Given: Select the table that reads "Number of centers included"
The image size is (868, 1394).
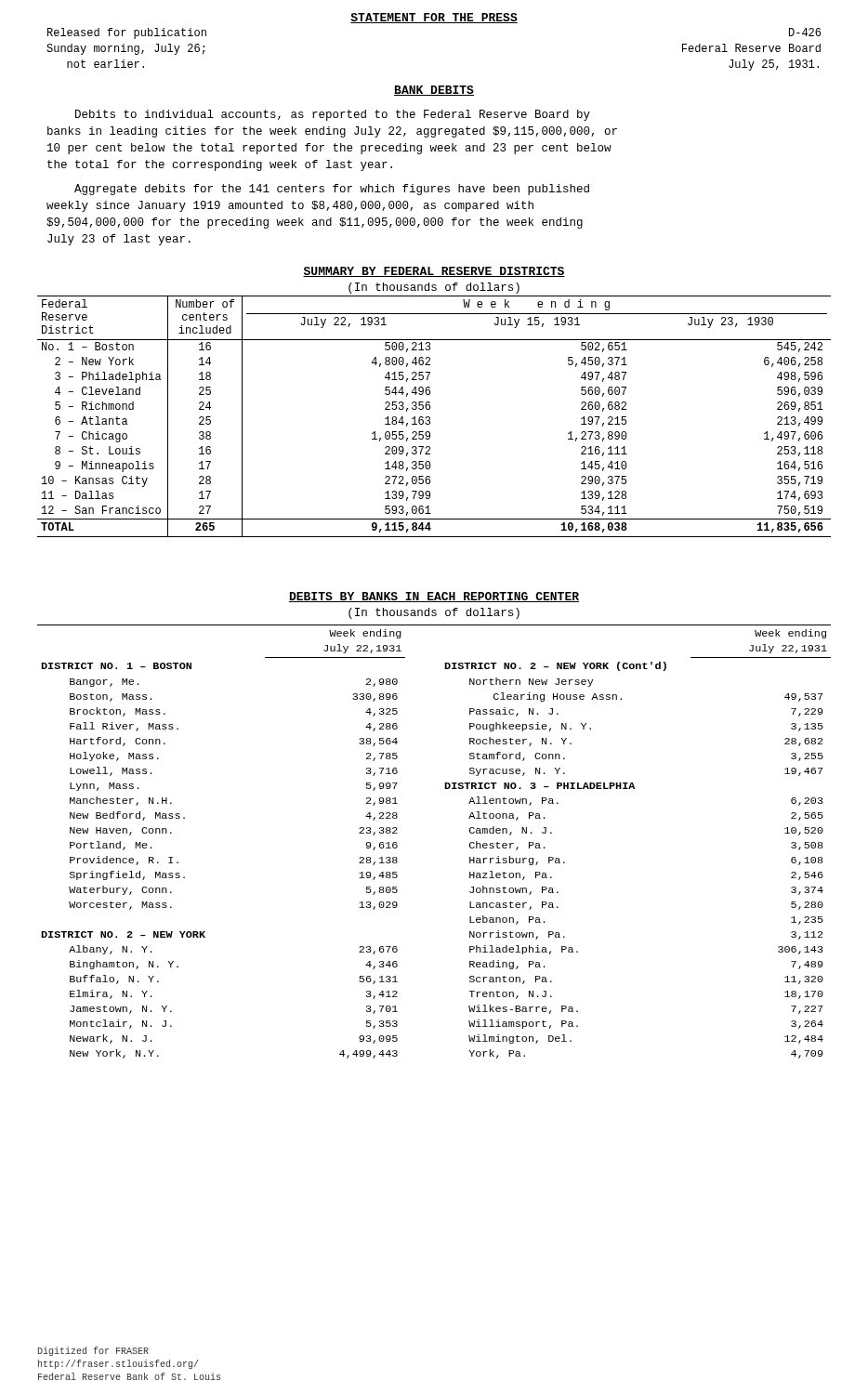Looking at the screenshot, I should 434,416.
